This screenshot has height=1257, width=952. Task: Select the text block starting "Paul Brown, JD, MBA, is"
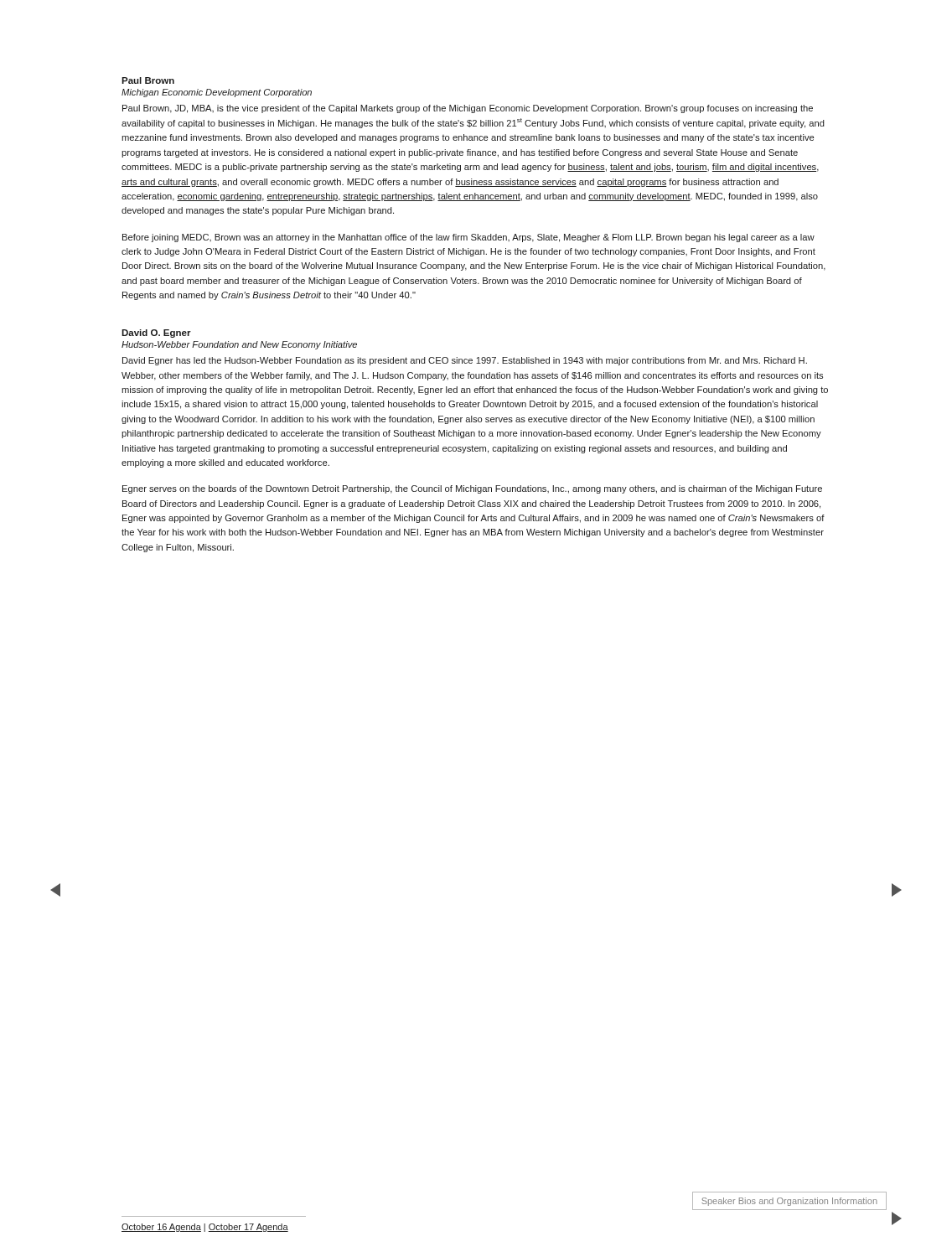point(473,159)
